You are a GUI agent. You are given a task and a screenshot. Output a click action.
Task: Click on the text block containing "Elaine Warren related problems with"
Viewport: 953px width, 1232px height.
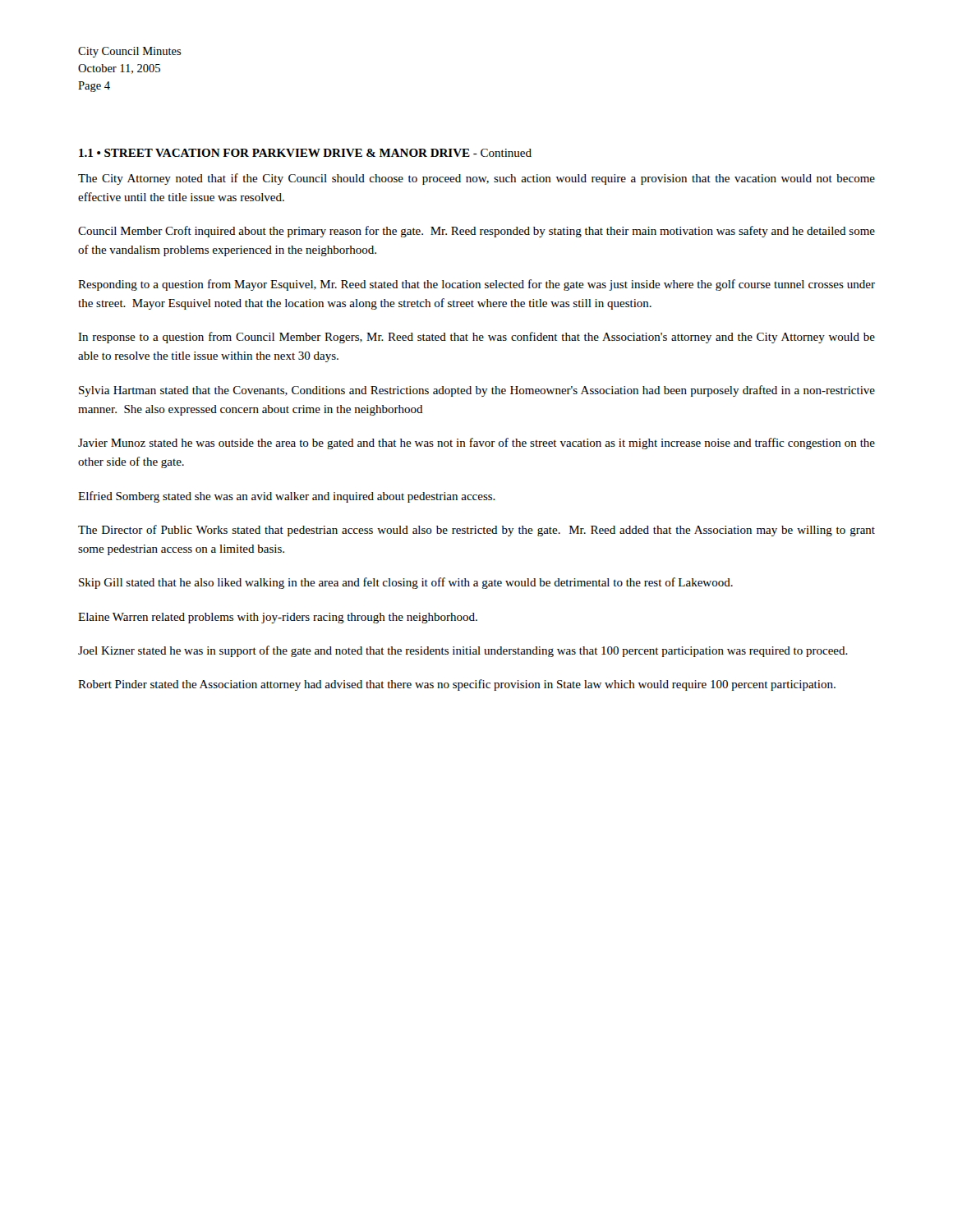click(278, 616)
